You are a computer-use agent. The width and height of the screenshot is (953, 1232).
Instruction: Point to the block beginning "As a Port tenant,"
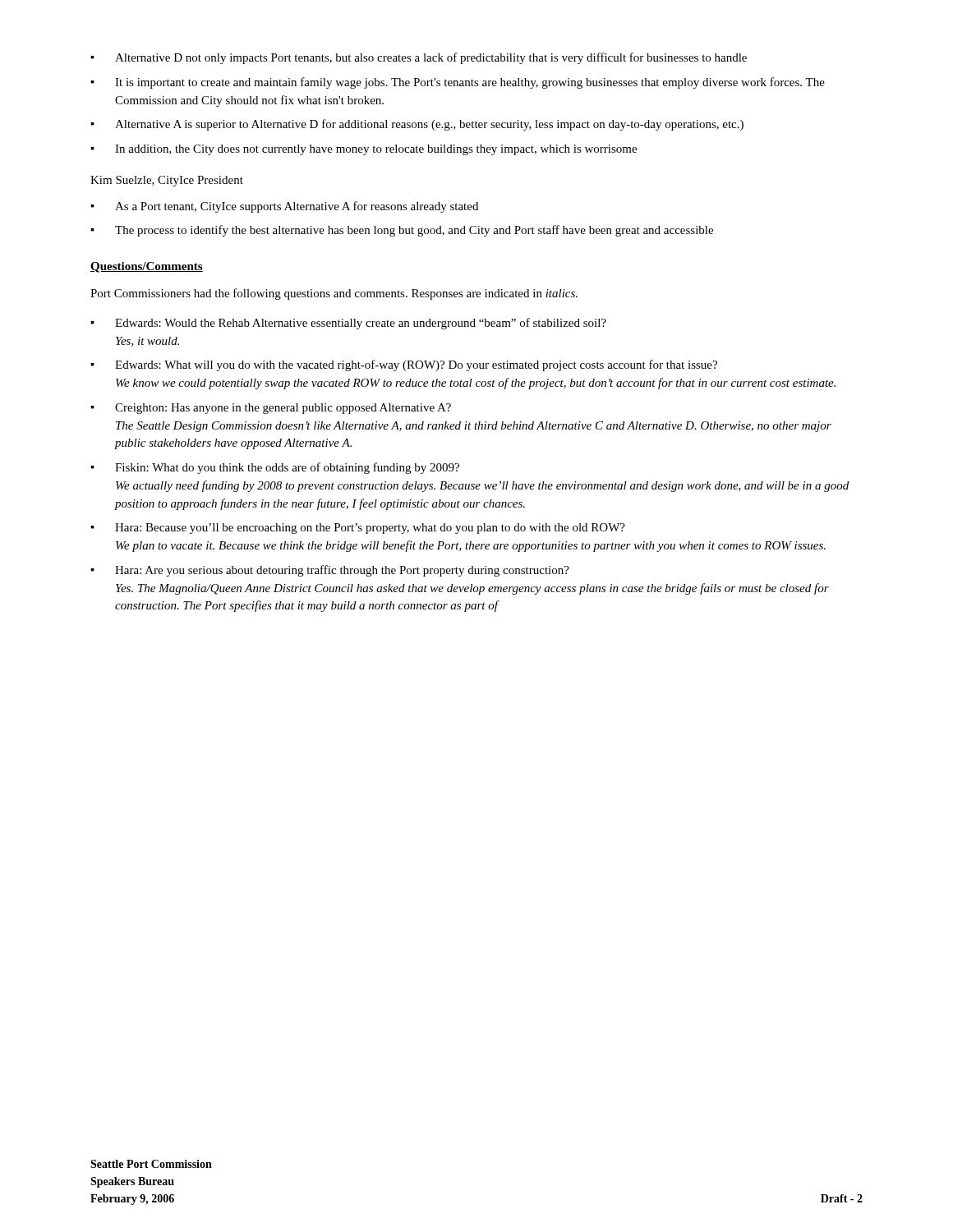(297, 206)
